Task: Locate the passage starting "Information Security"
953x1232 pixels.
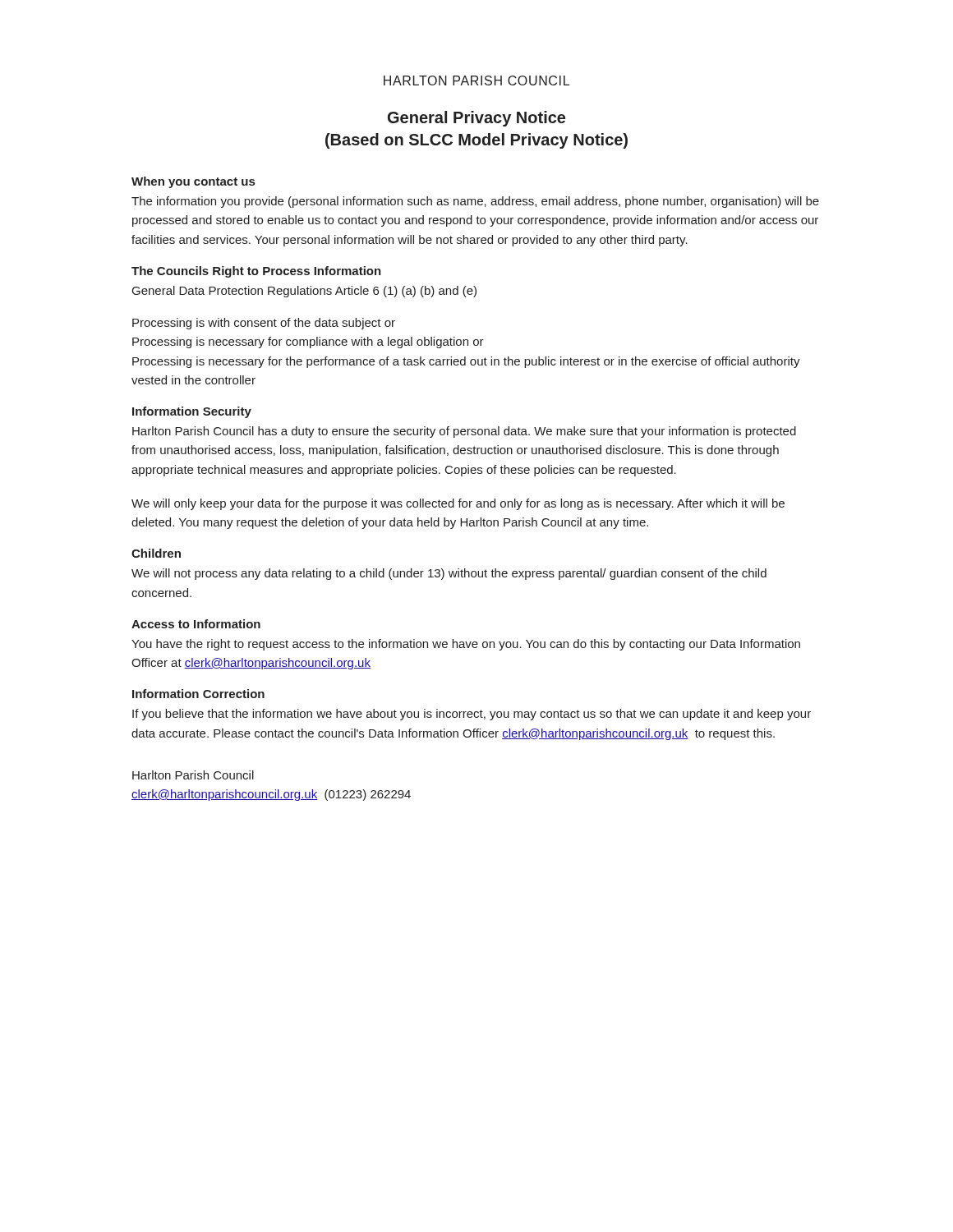Action: 191,411
